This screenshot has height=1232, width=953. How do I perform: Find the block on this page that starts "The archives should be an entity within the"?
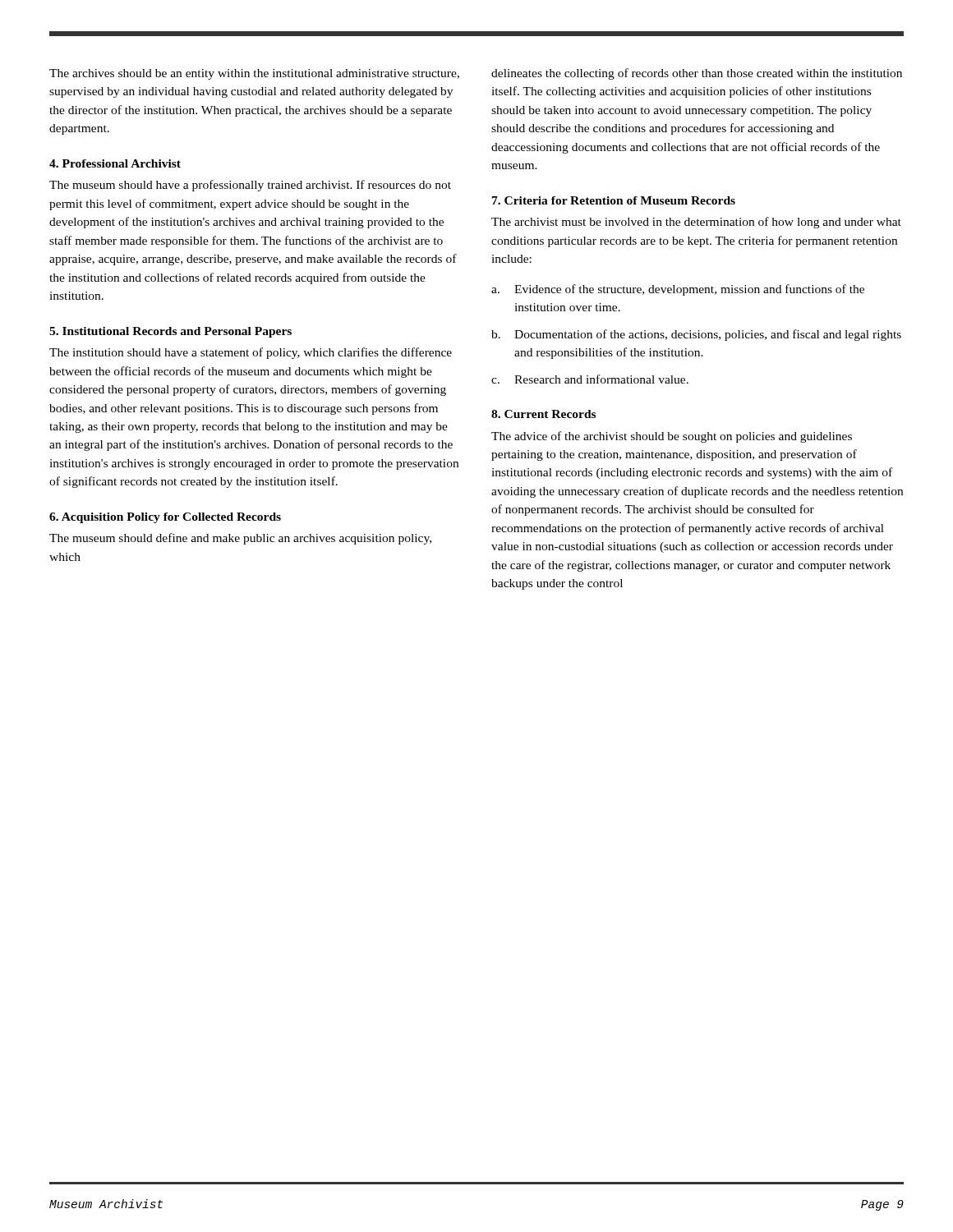[255, 101]
